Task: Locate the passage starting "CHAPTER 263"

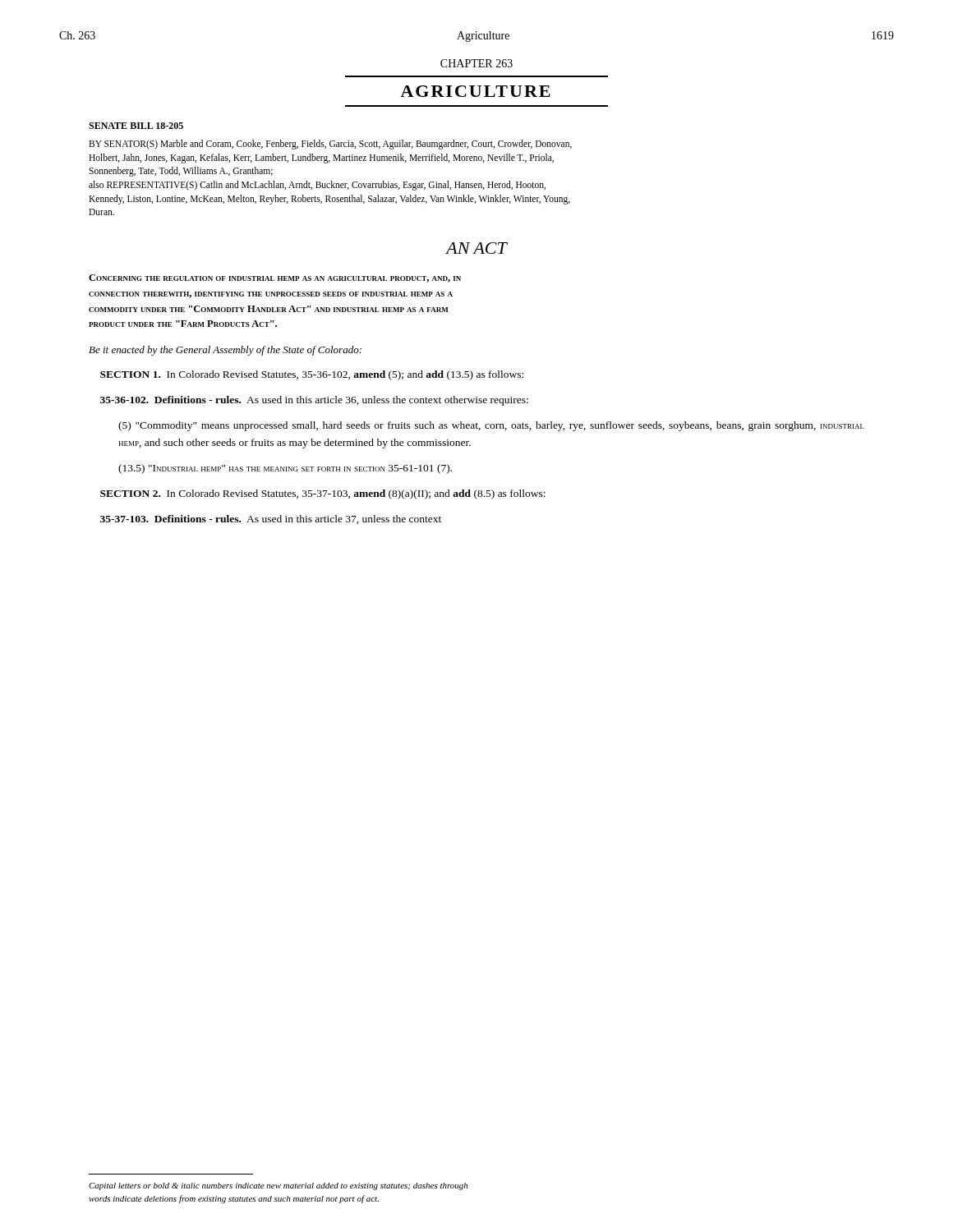Action: pos(476,64)
